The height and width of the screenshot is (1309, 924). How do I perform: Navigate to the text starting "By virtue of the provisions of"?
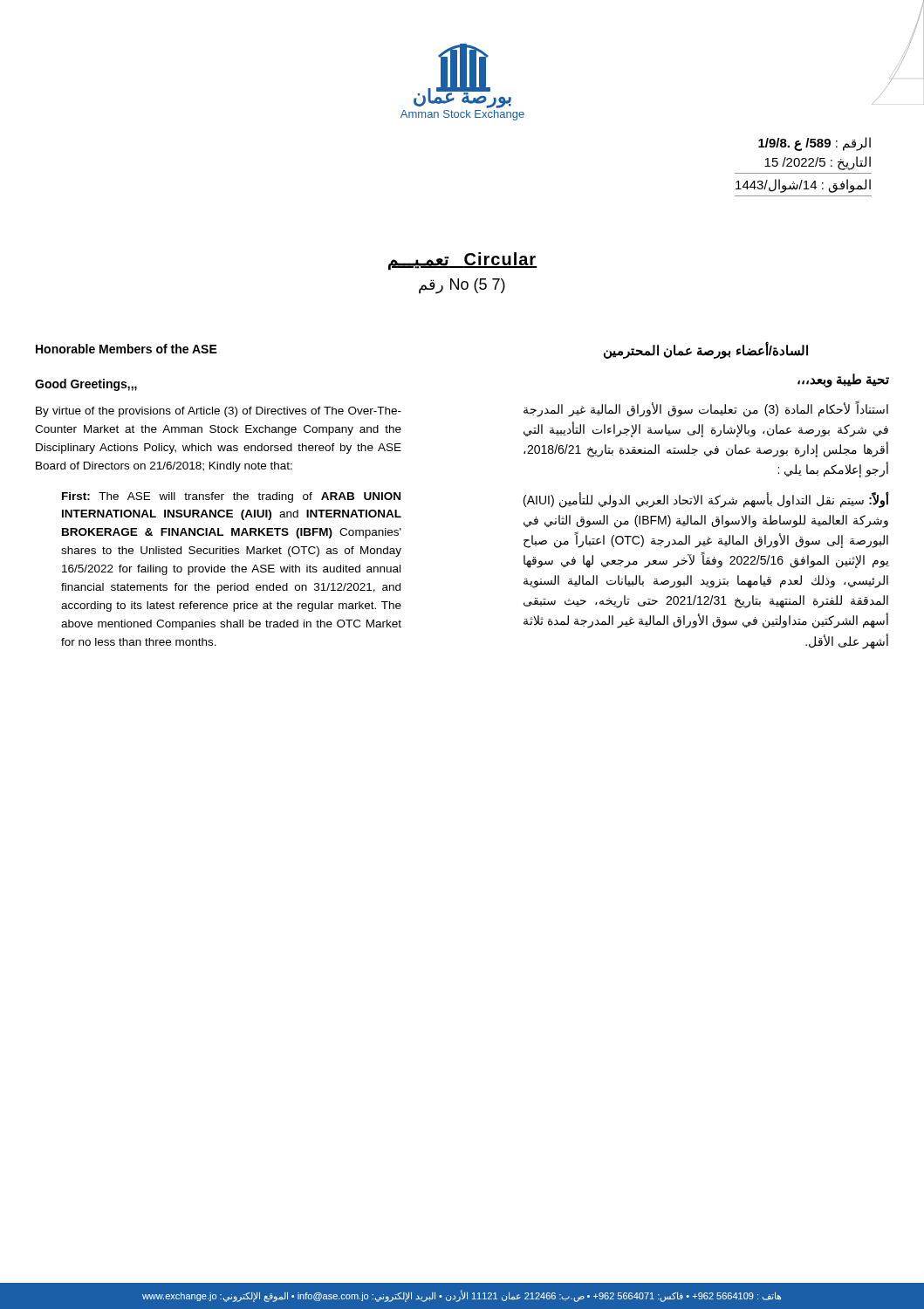click(x=218, y=438)
